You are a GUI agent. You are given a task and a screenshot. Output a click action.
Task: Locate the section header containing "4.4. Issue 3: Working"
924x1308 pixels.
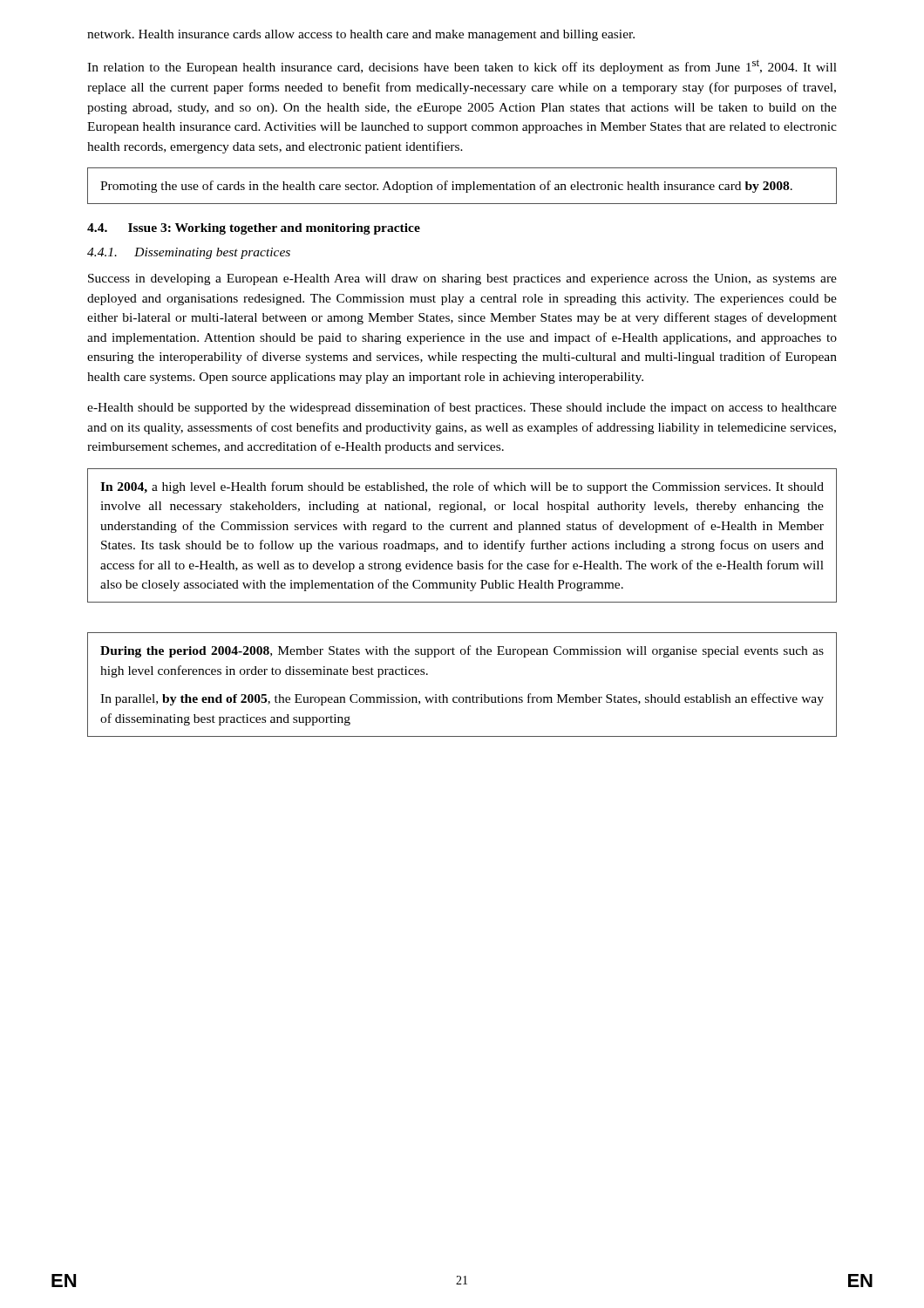pyautogui.click(x=254, y=228)
